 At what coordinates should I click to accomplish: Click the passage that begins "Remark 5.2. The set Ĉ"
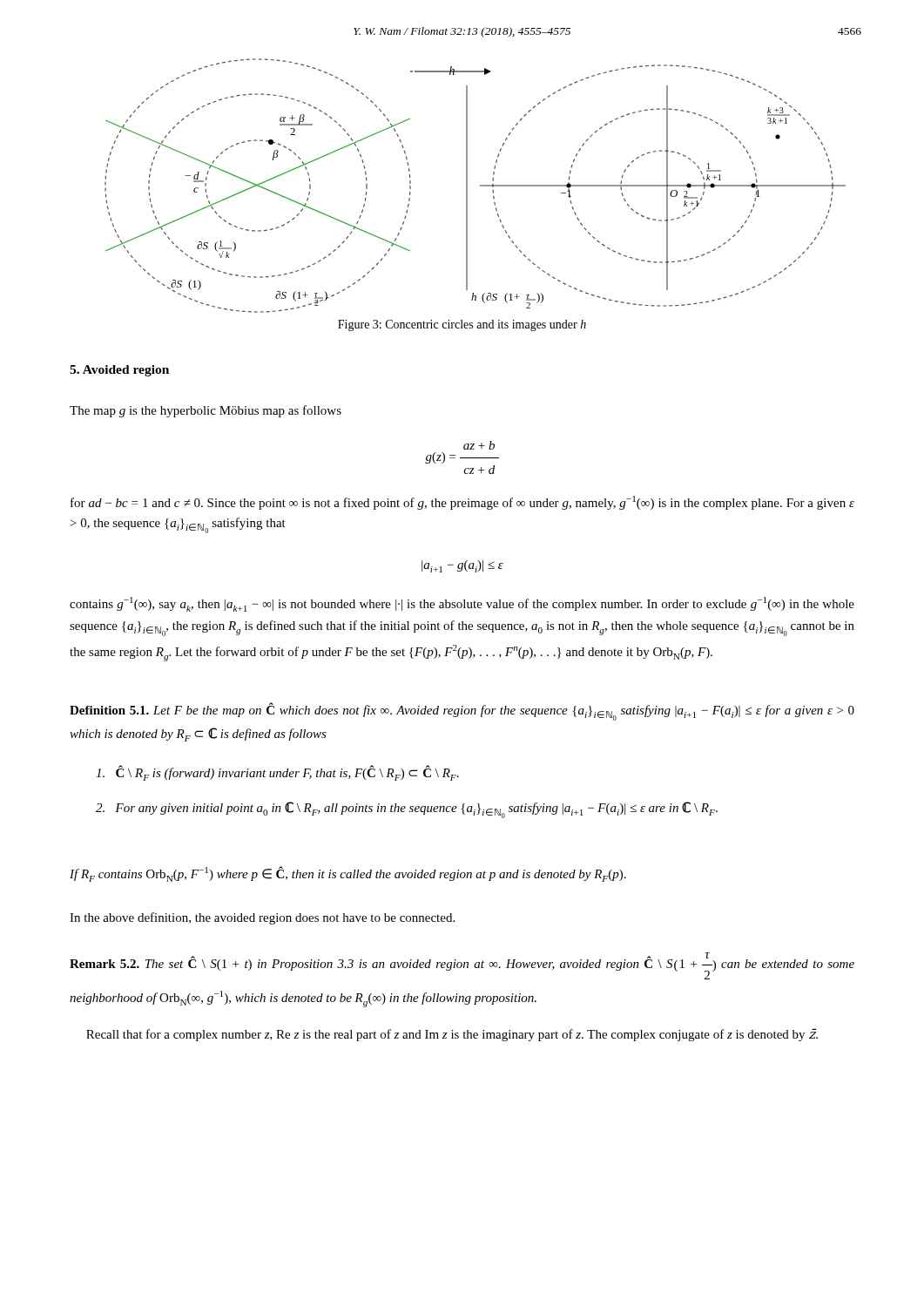click(x=462, y=976)
